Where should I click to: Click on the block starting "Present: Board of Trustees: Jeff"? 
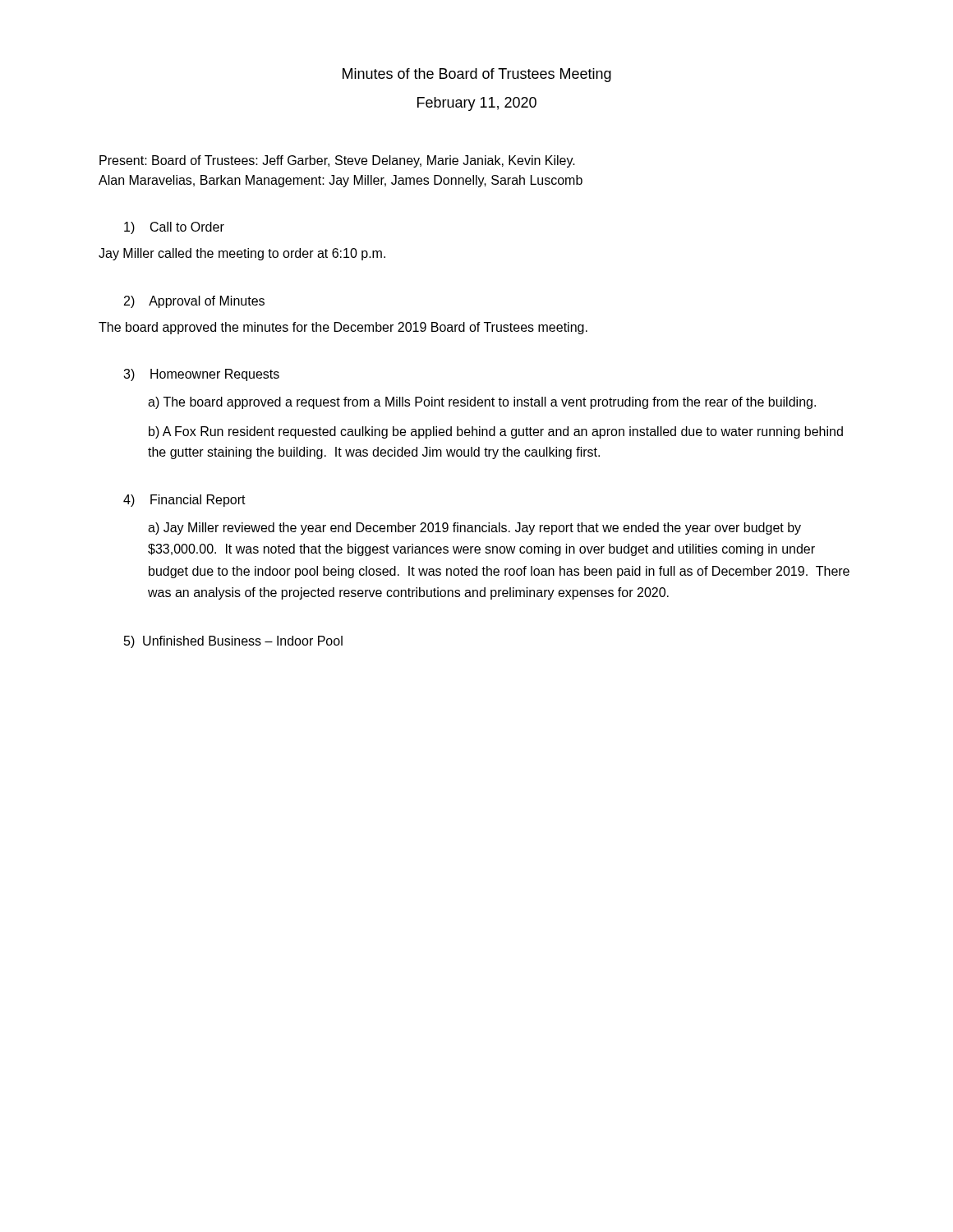[341, 170]
